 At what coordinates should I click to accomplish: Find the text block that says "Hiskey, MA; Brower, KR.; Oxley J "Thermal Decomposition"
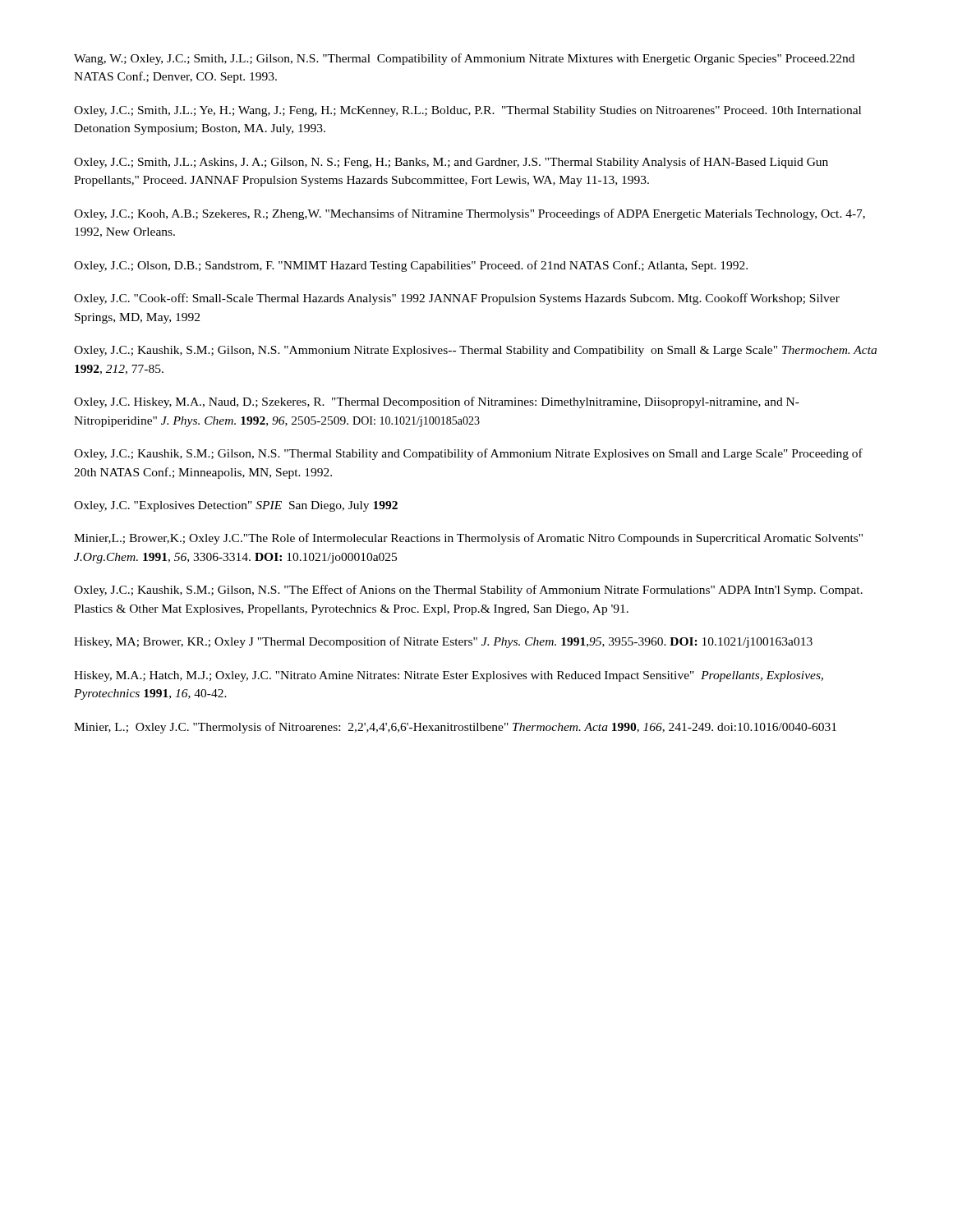(x=443, y=641)
